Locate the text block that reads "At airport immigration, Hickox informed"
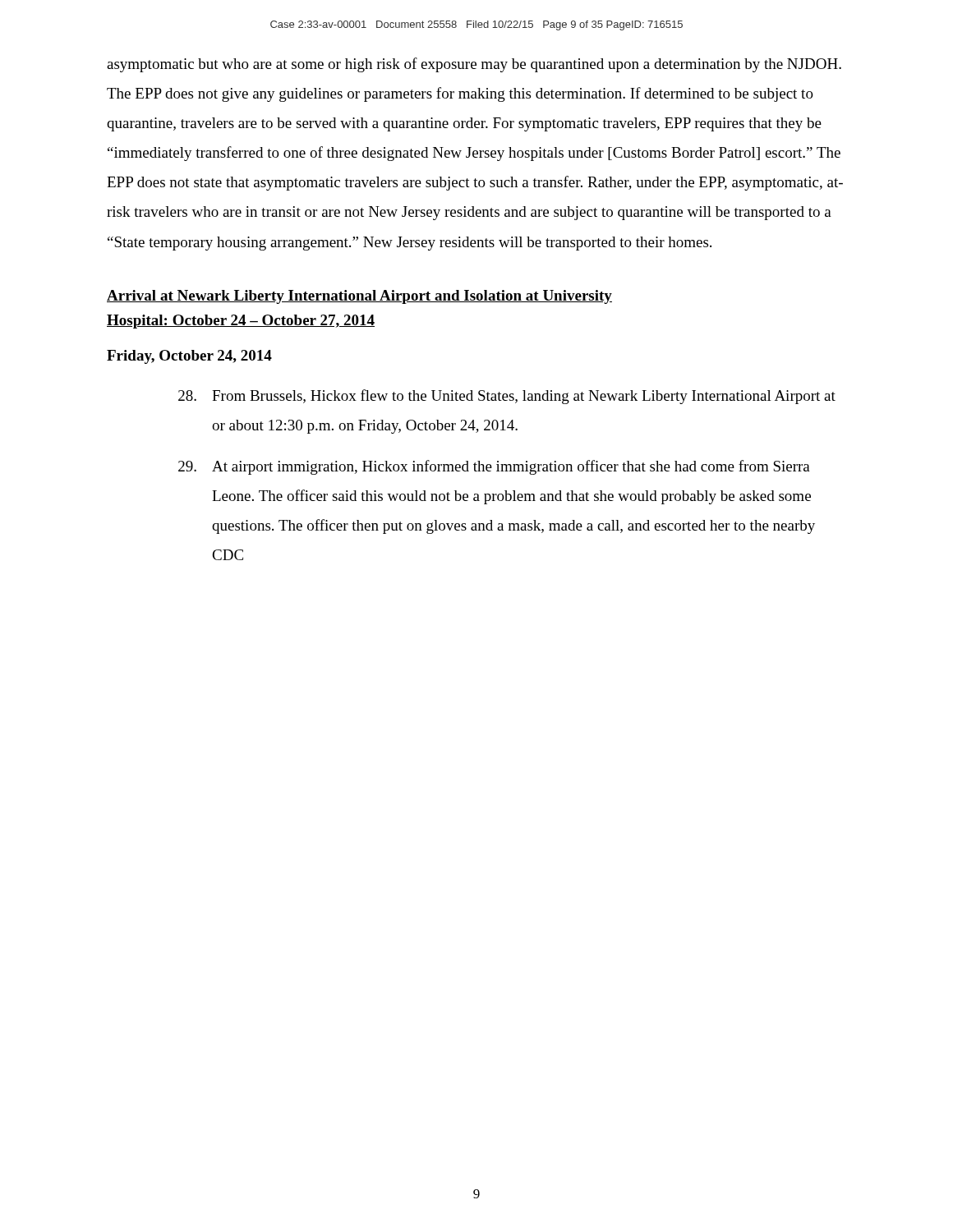 click(476, 511)
